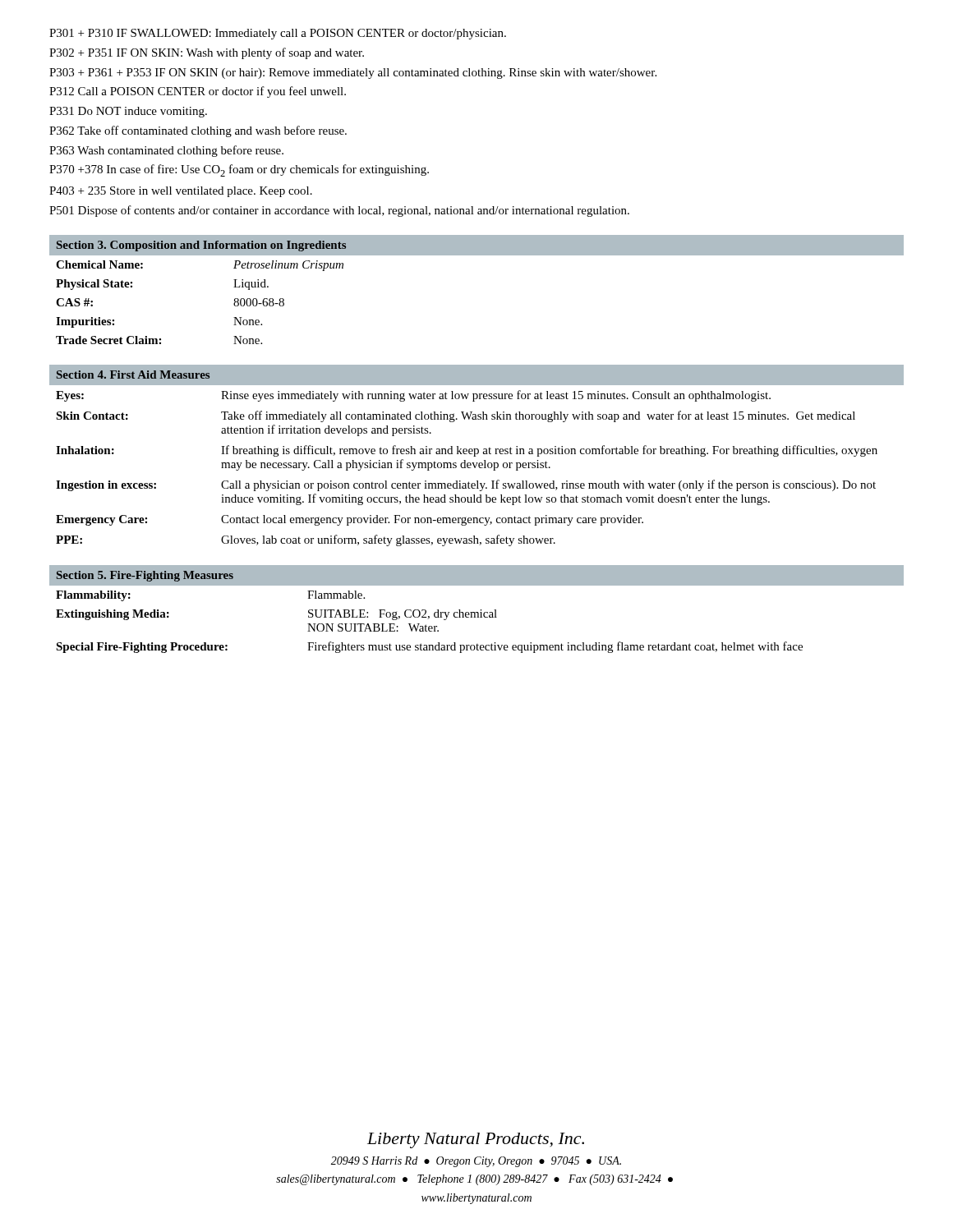Locate the list item that says "P363 Wash contaminated clothing"
Viewport: 953px width, 1232px height.
point(167,150)
